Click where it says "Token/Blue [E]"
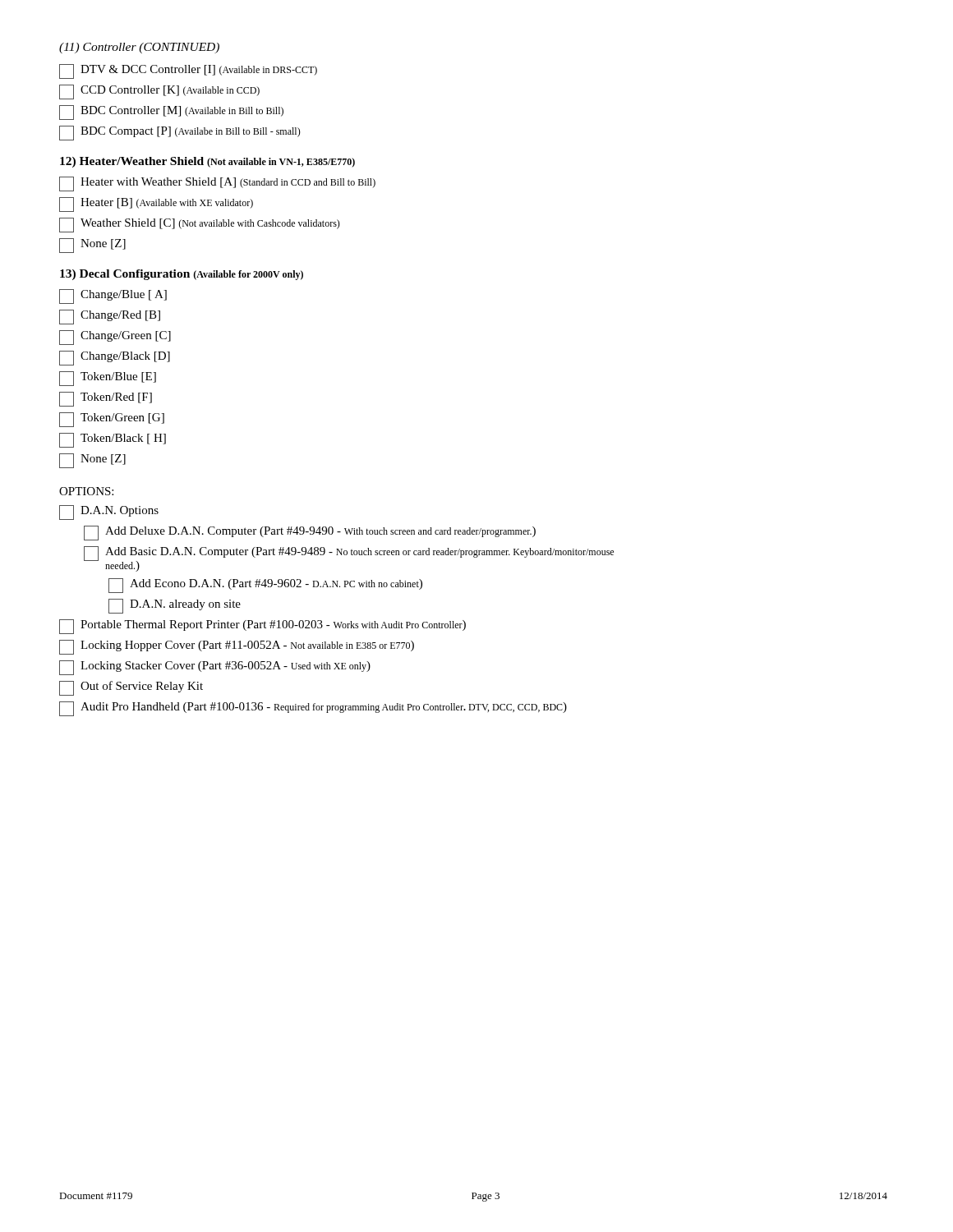This screenshot has width=953, height=1232. pos(108,378)
